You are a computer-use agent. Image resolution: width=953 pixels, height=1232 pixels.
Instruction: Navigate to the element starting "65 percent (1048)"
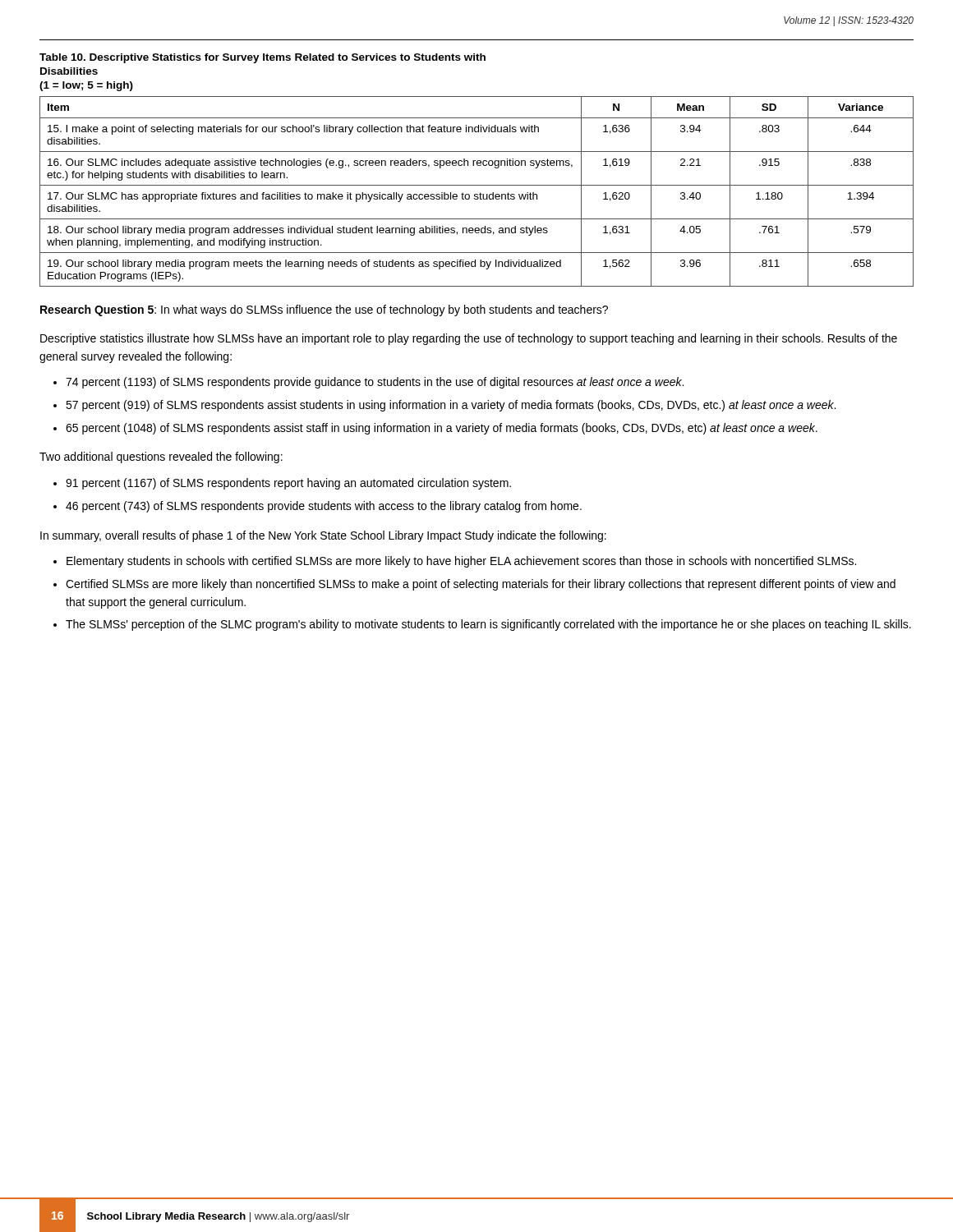coord(442,428)
